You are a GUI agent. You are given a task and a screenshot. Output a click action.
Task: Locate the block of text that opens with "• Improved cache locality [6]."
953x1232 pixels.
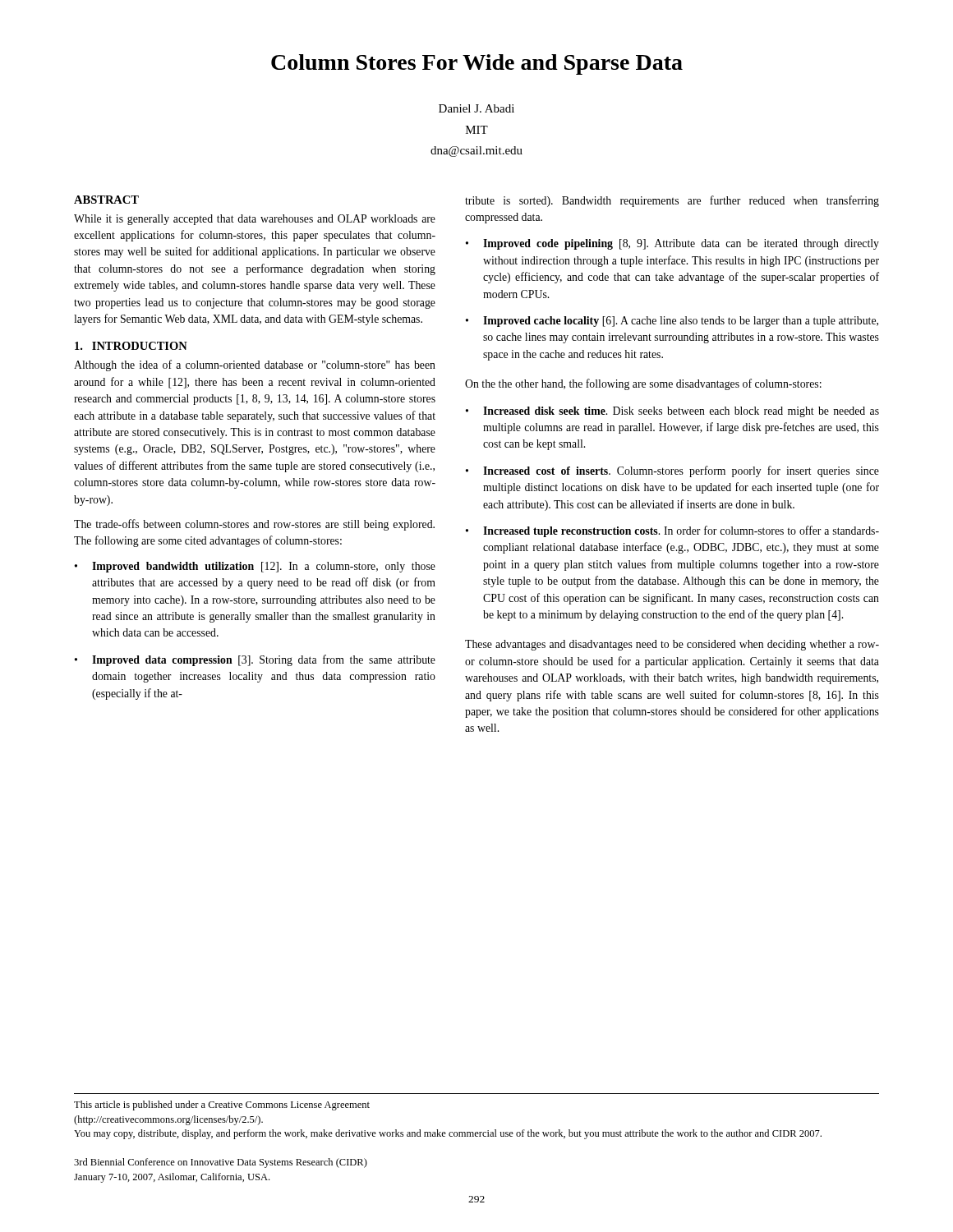(672, 338)
